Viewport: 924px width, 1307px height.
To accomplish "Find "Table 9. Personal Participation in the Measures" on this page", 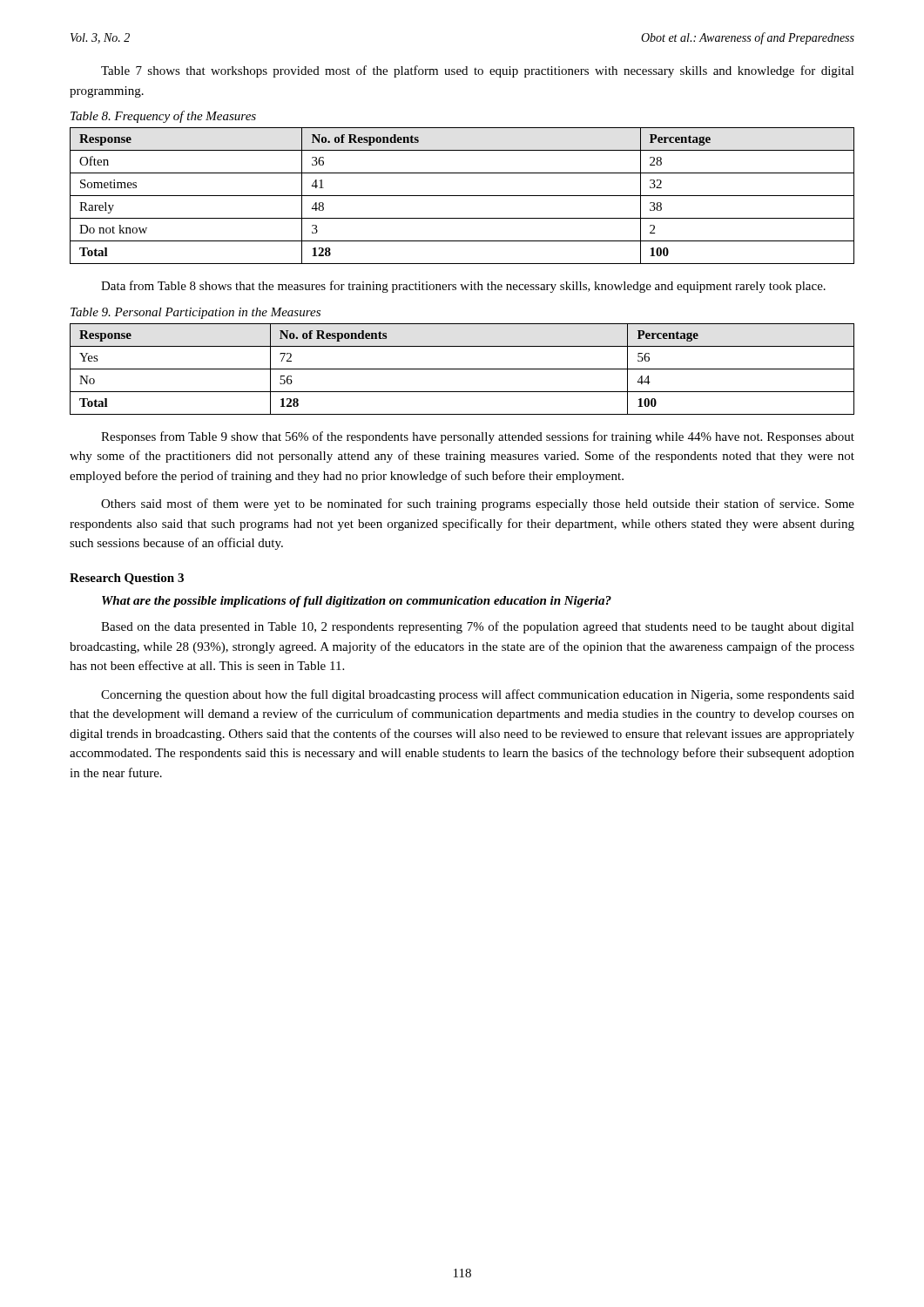I will click(195, 312).
